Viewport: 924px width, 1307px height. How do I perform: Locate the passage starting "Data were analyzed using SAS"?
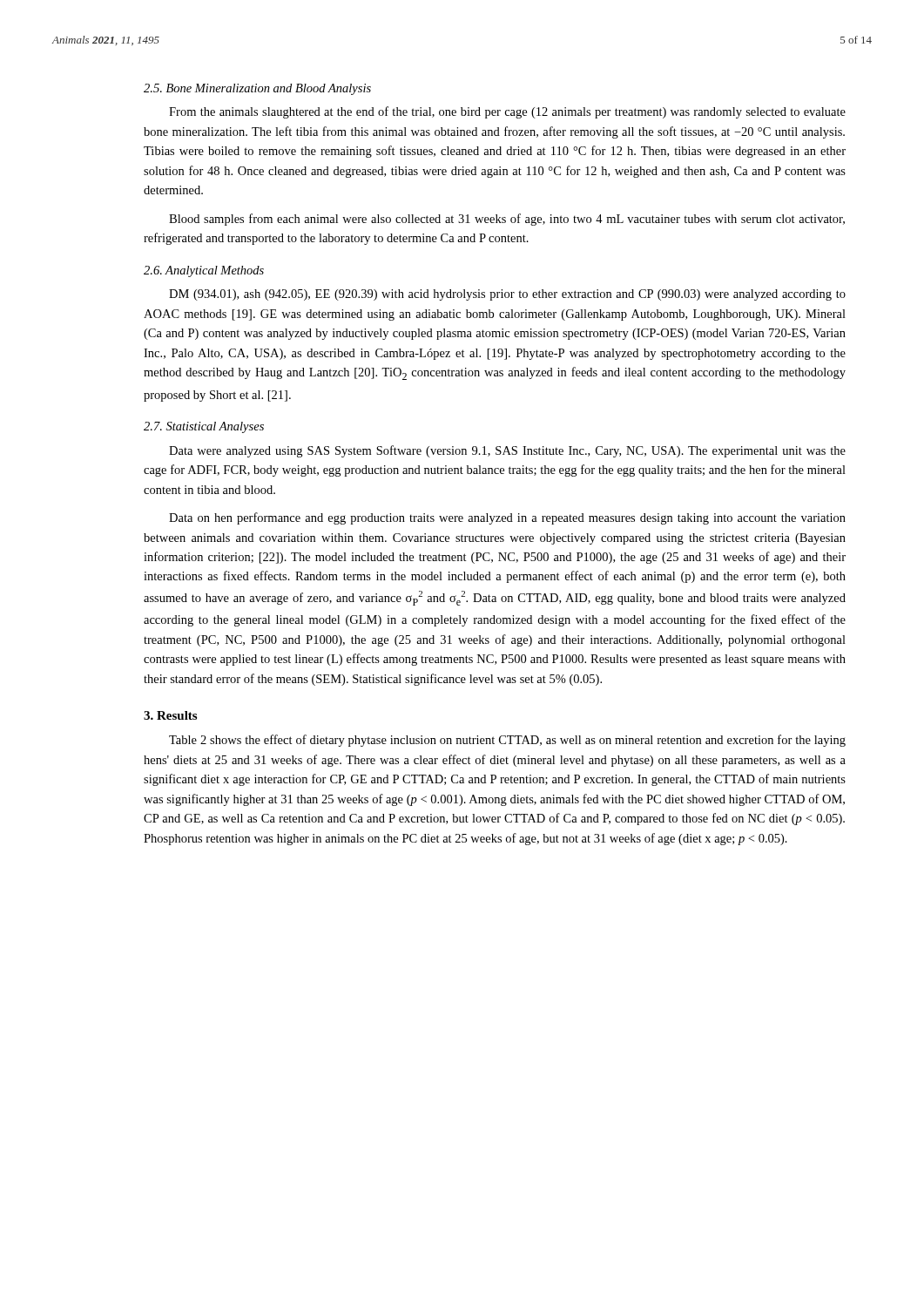coord(495,565)
